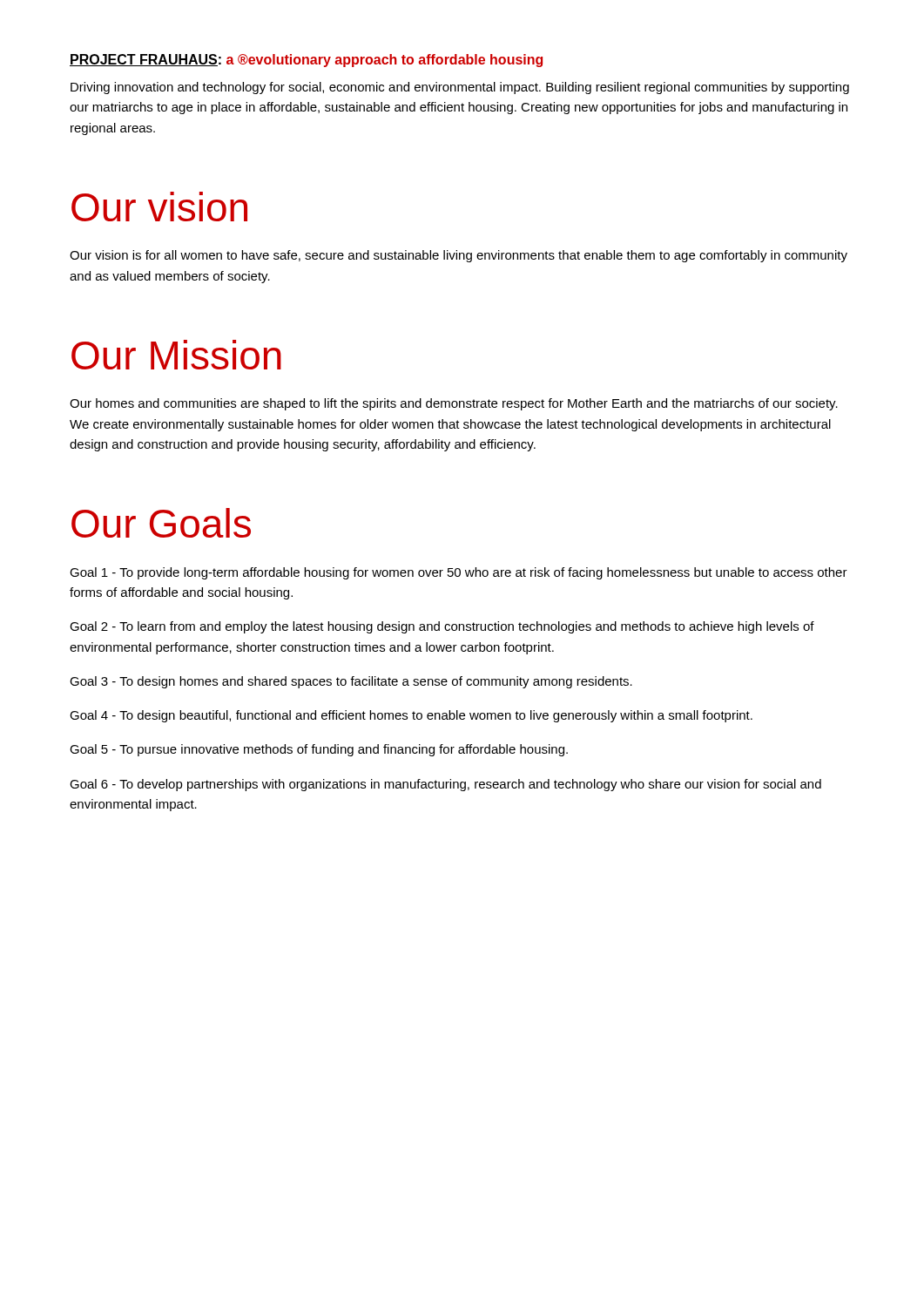
Task: Where does it say "Our vision"?
Action: 159,207
